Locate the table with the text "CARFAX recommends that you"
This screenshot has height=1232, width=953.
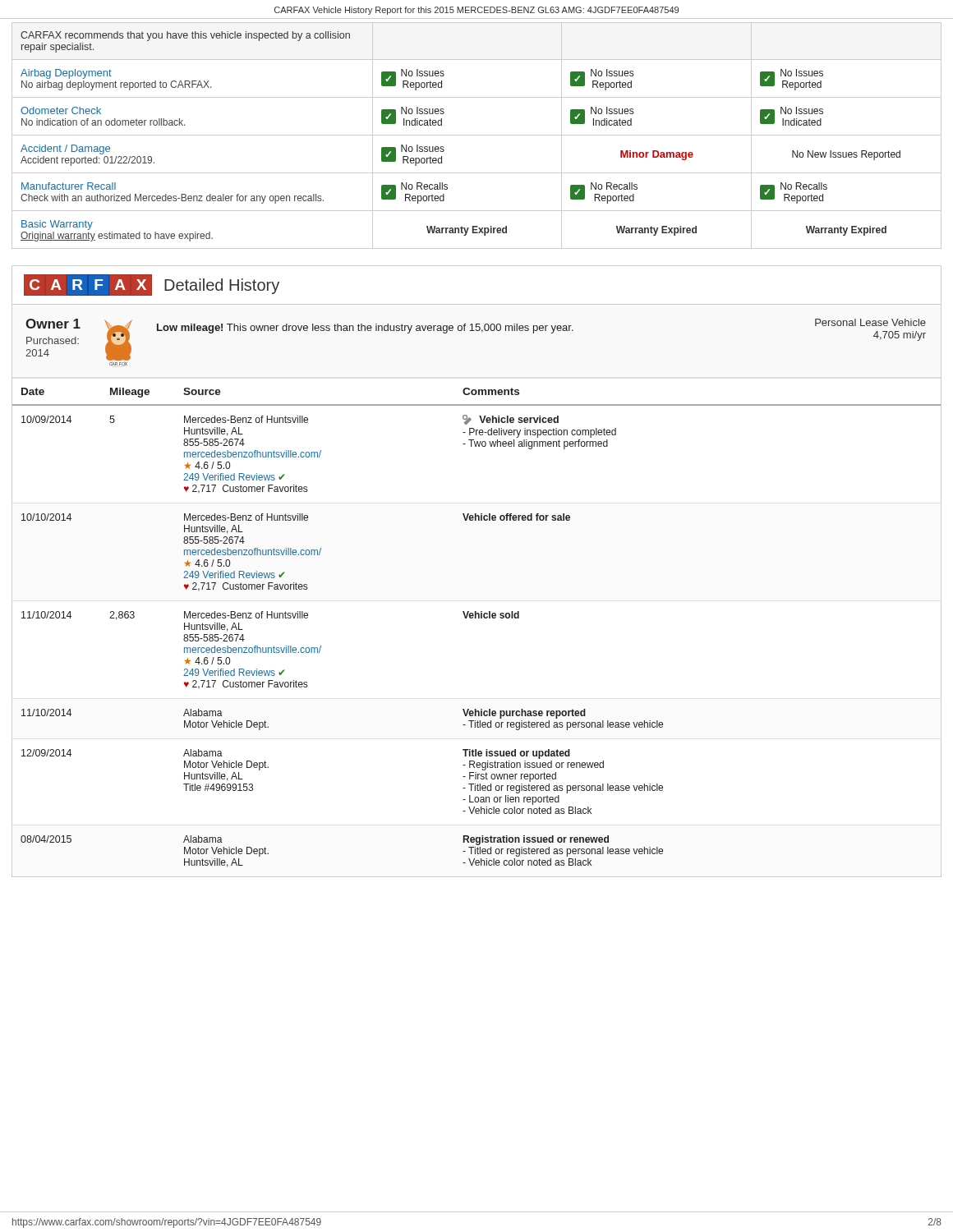click(x=476, y=136)
